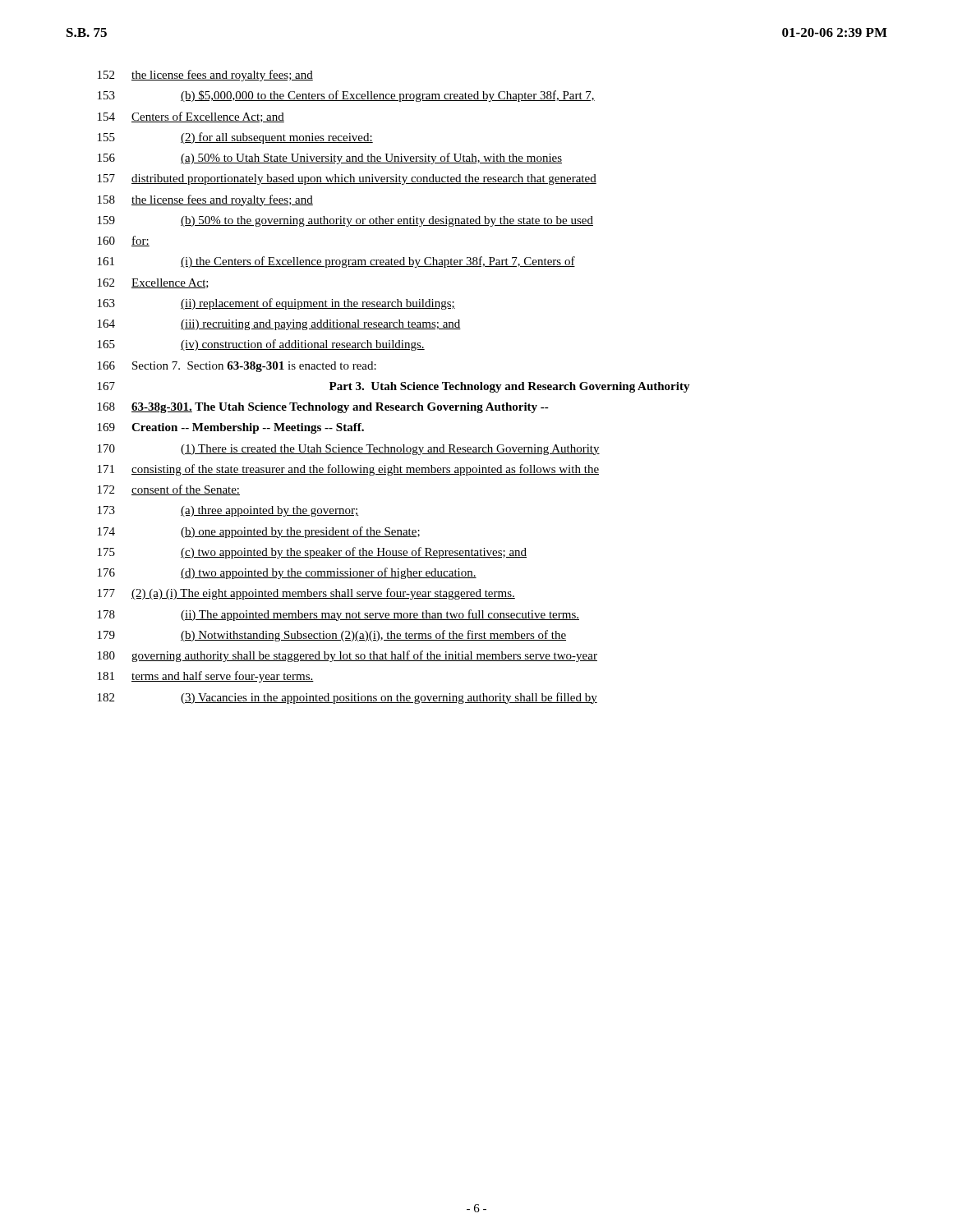Viewport: 953px width, 1232px height.
Task: Click the passage that begins "164 (iii) recruiting and paying"
Action: click(279, 325)
